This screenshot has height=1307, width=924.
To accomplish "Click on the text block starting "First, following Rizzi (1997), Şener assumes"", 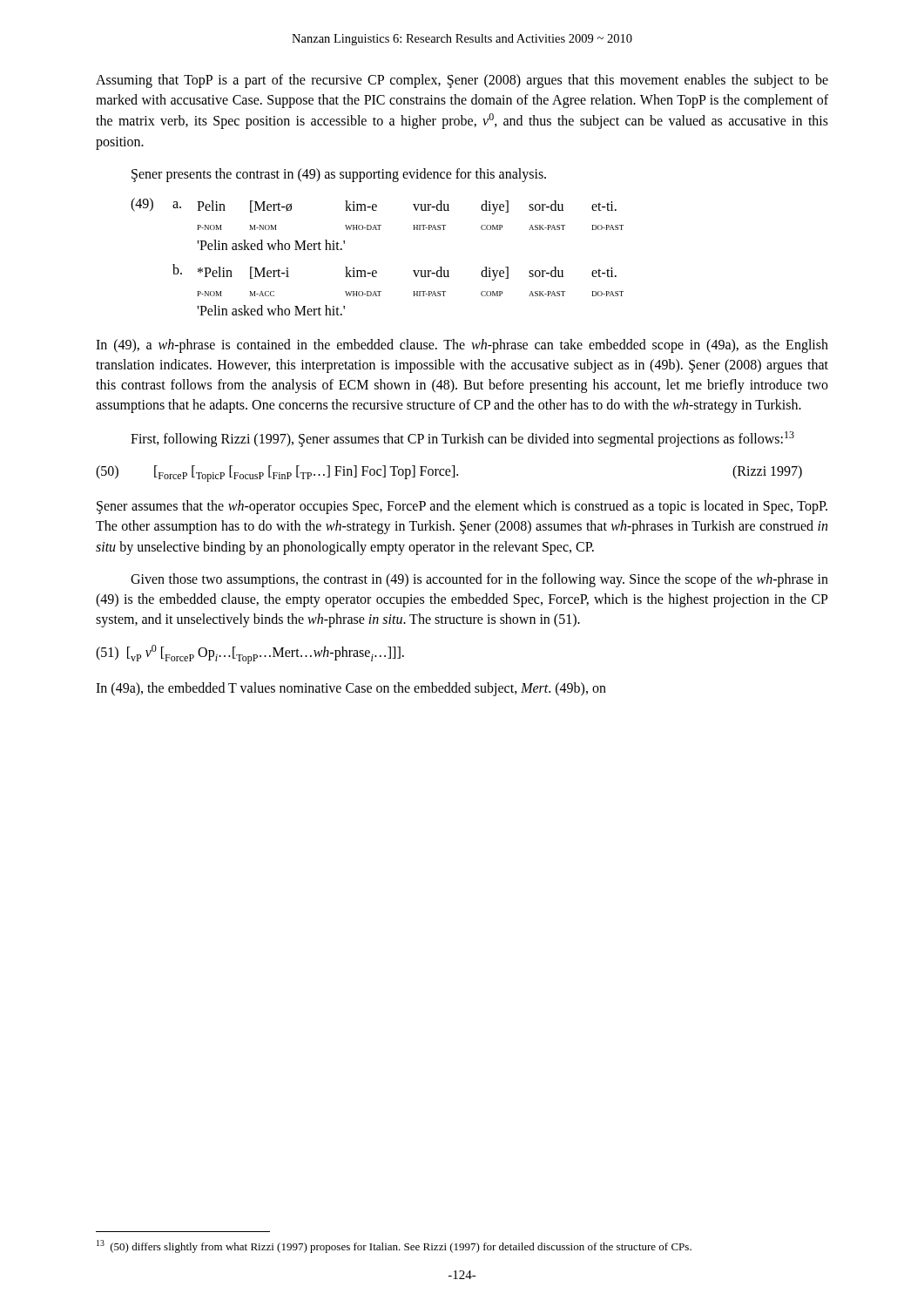I will [x=462, y=438].
